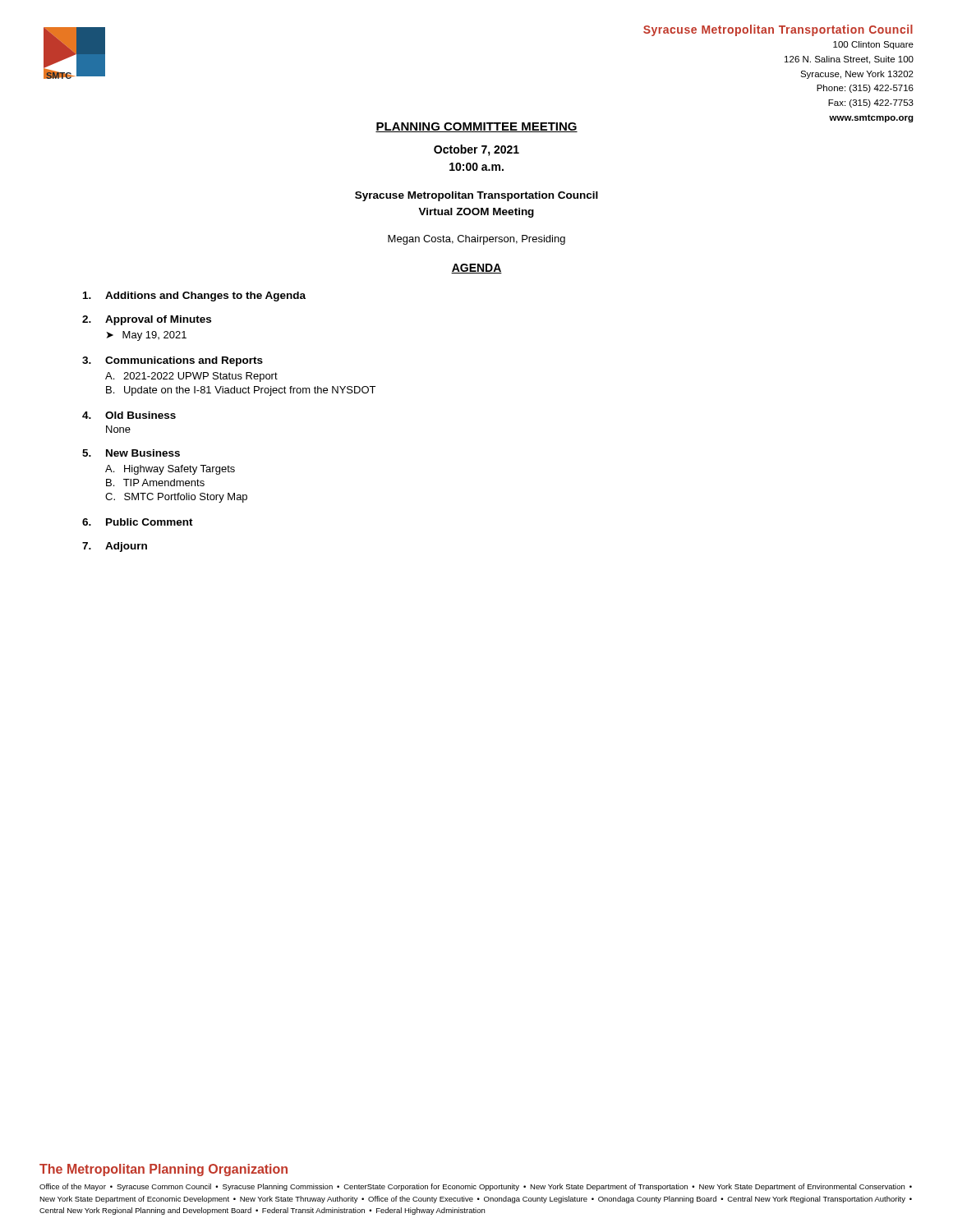Find "Megan Costa, Chairperson, Presiding" on this page
Screen dimensions: 1232x953
pos(476,238)
